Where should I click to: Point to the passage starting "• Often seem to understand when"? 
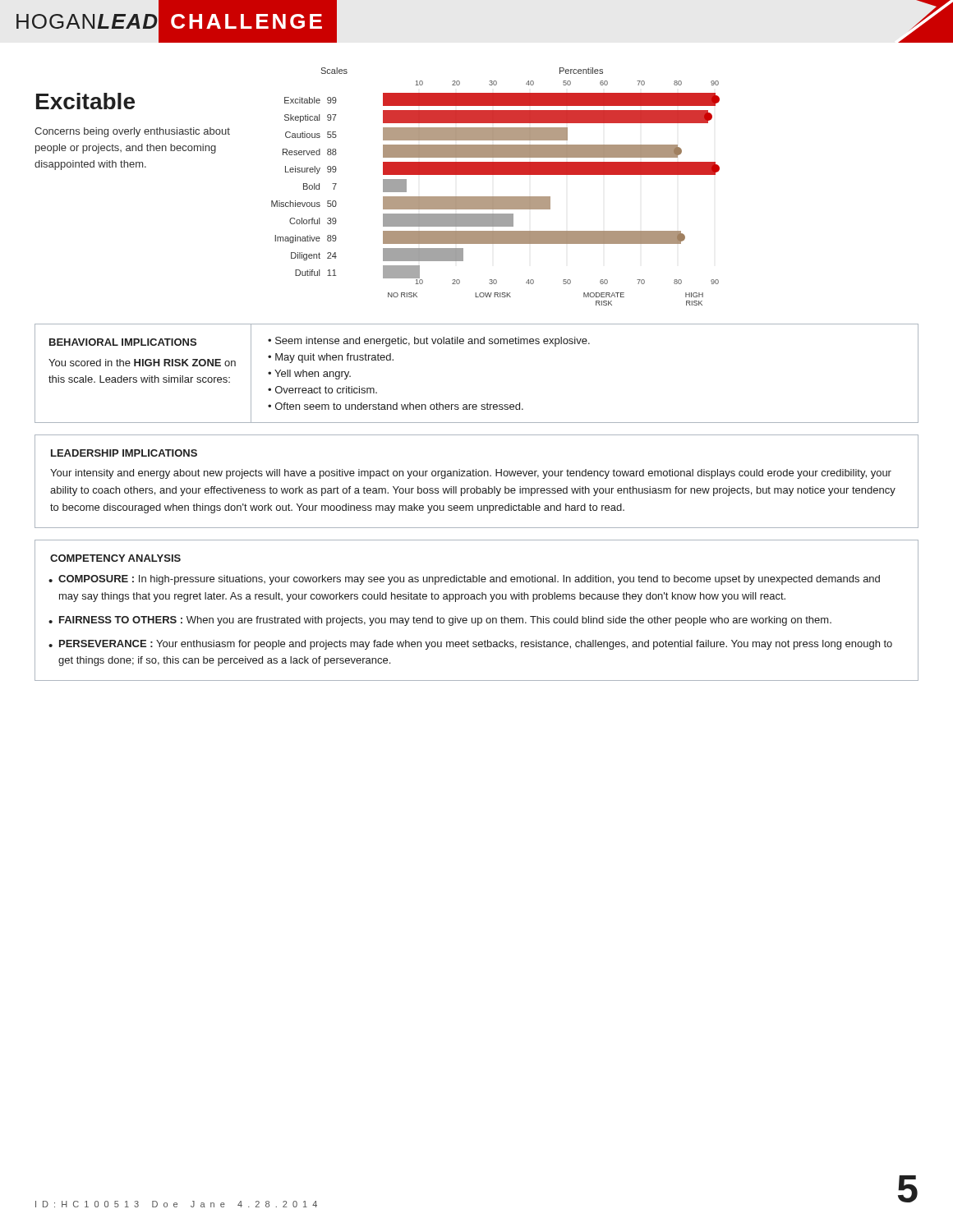pyautogui.click(x=396, y=406)
